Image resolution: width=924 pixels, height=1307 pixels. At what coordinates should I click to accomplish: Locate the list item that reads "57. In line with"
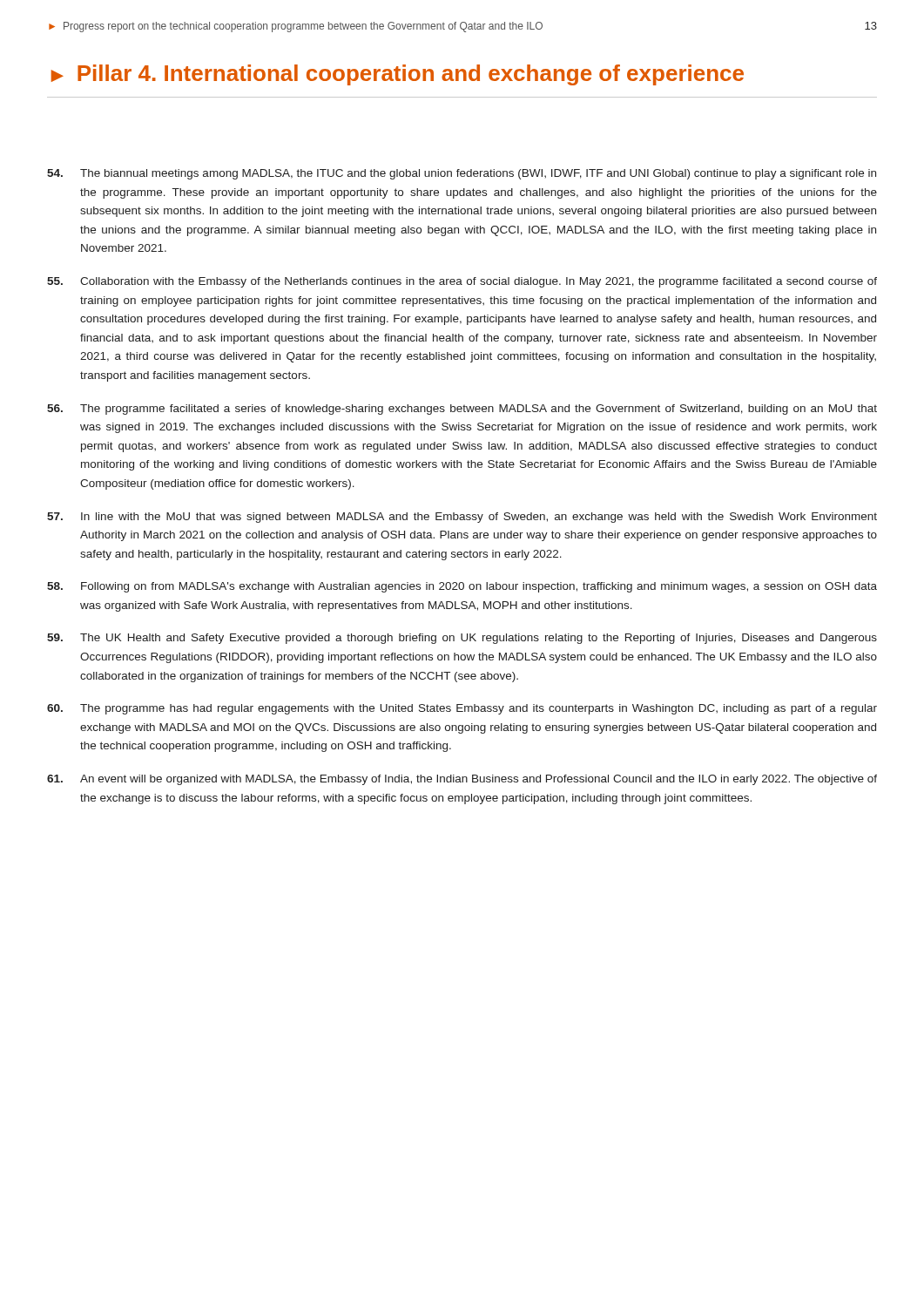click(462, 535)
